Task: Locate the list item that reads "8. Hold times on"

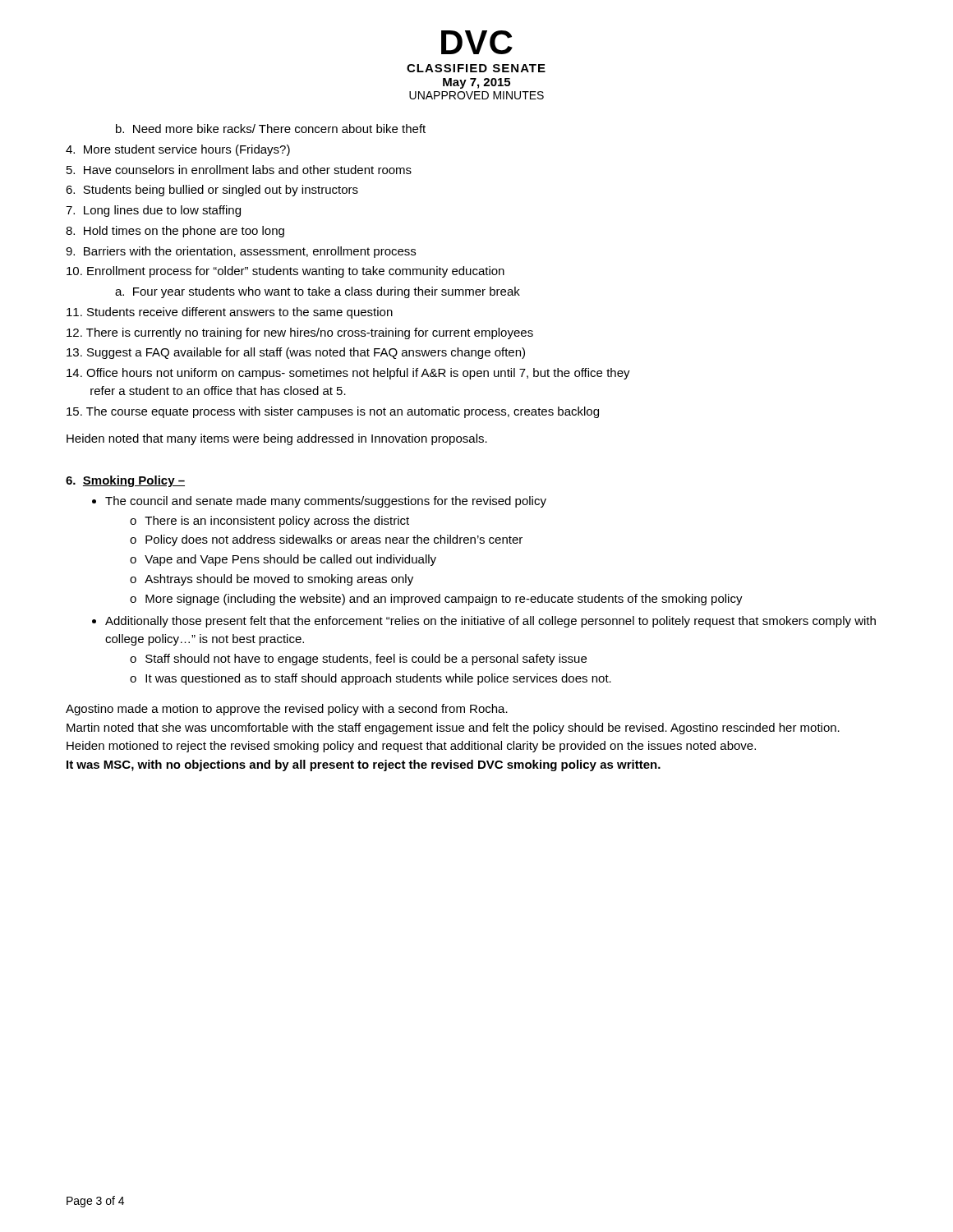Action: 175,230
